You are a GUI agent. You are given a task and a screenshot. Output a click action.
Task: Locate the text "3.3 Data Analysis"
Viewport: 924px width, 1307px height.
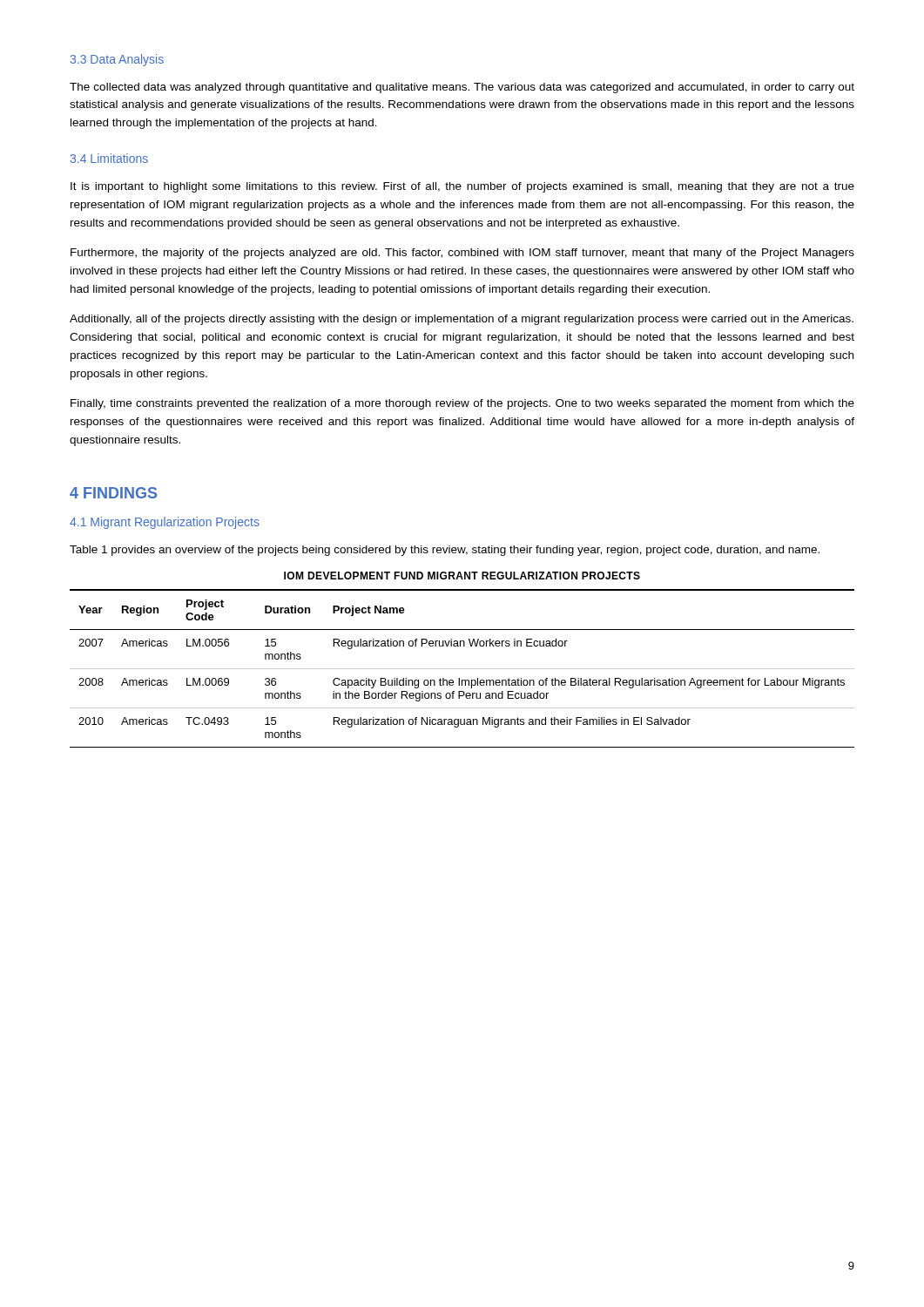coord(117,60)
